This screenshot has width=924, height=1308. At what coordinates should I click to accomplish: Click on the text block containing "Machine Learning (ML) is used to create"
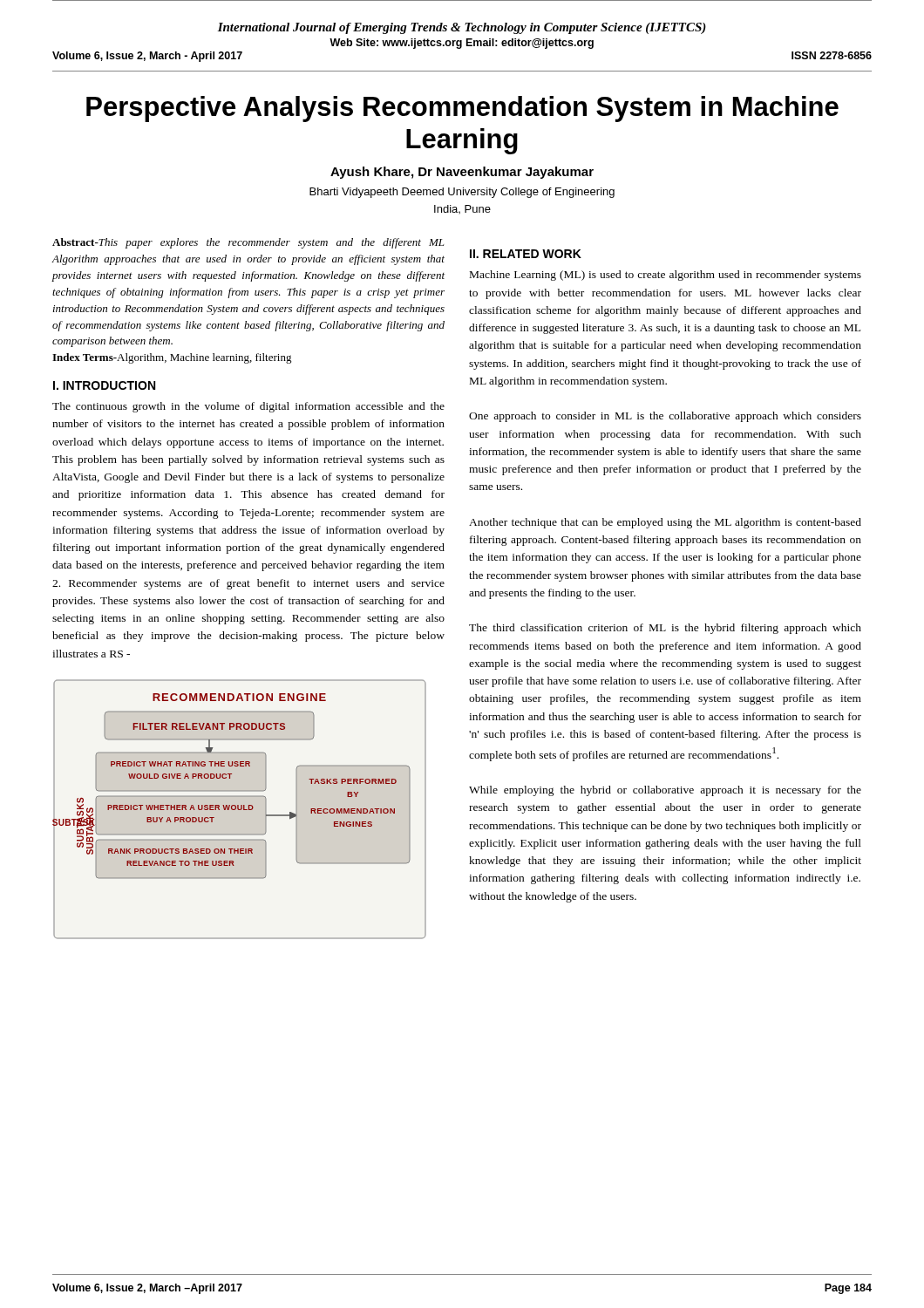(x=665, y=585)
